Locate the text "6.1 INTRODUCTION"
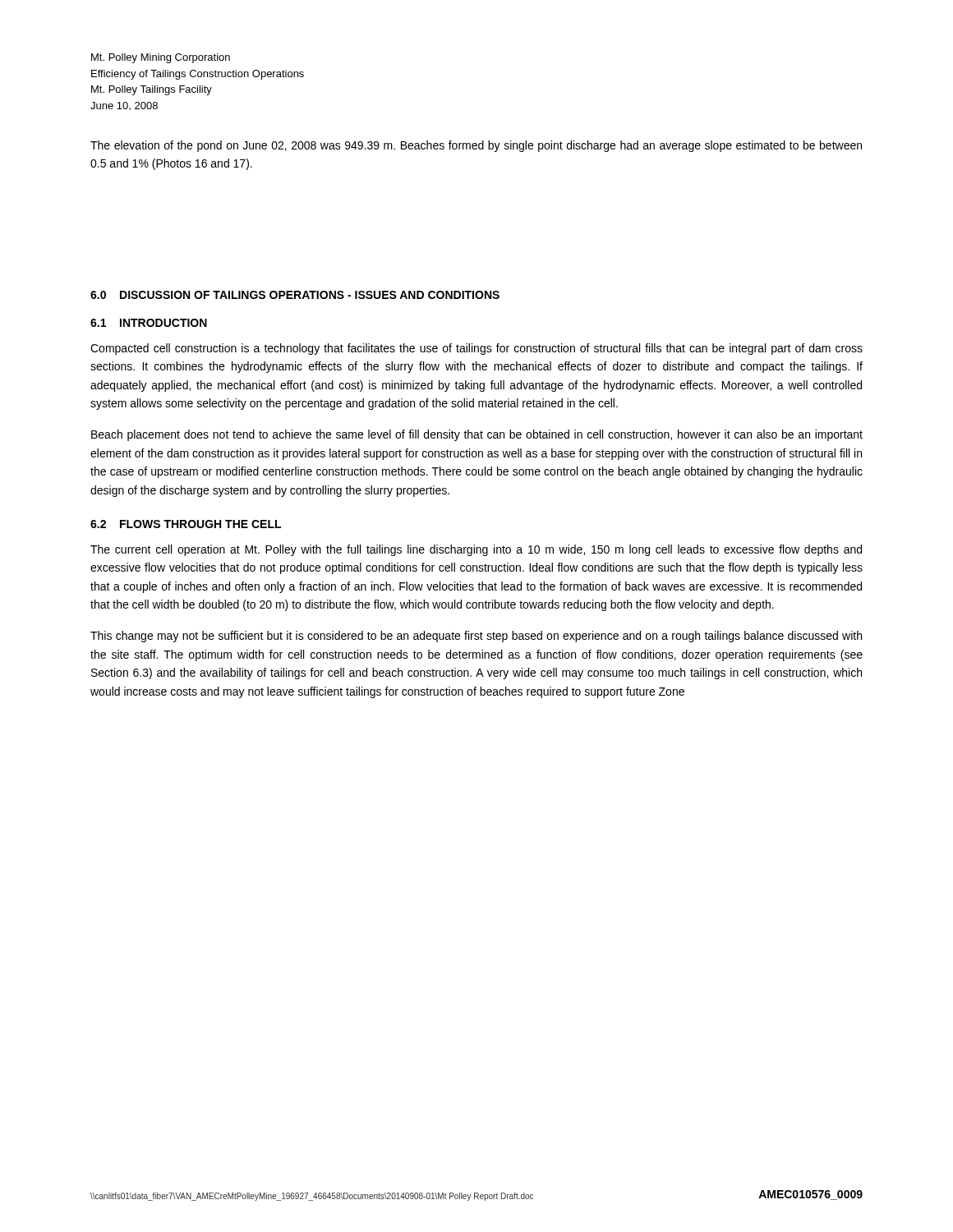The height and width of the screenshot is (1232, 953). pyautogui.click(x=149, y=323)
